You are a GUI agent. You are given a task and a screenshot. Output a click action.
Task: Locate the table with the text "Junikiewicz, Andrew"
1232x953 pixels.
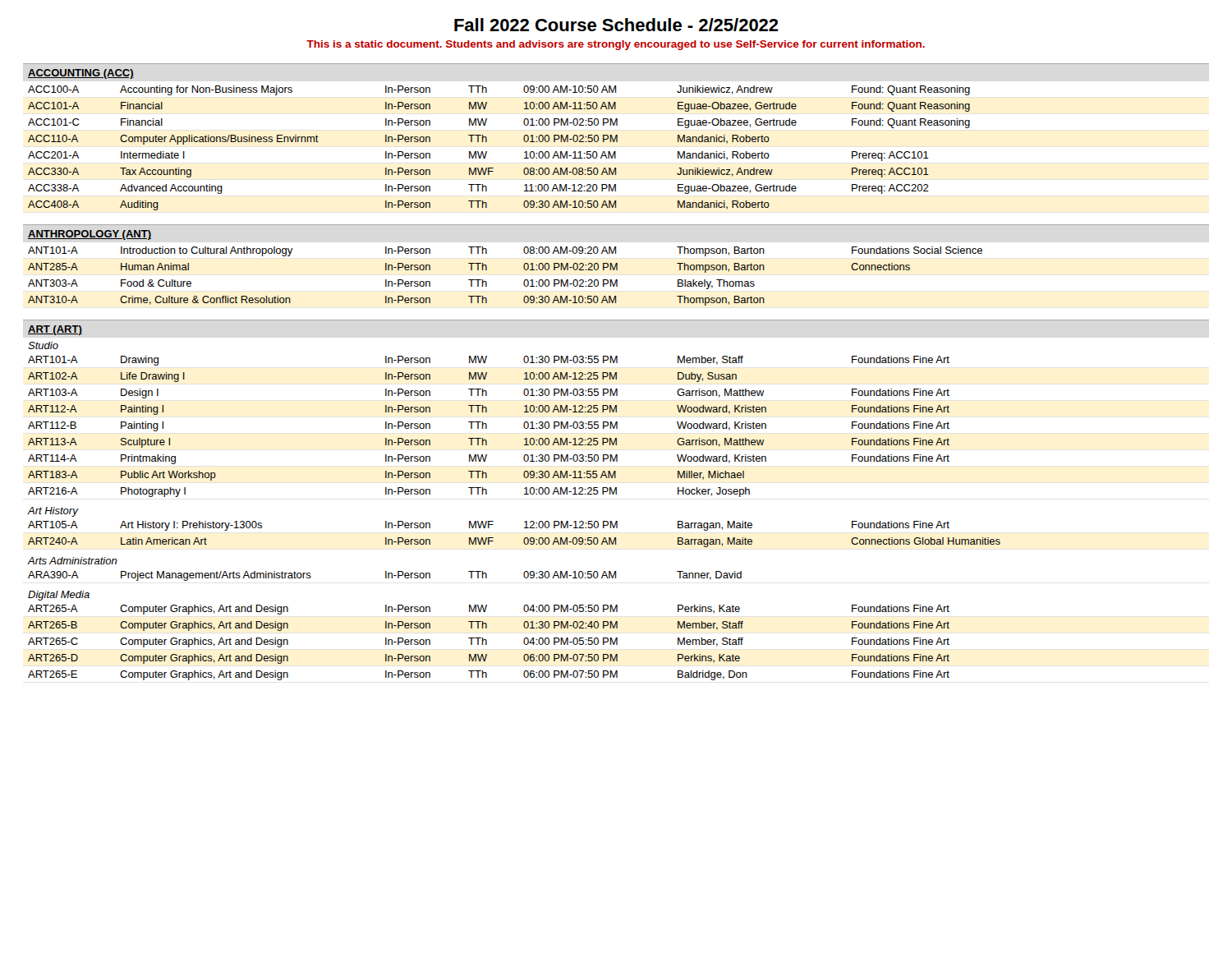(x=616, y=147)
